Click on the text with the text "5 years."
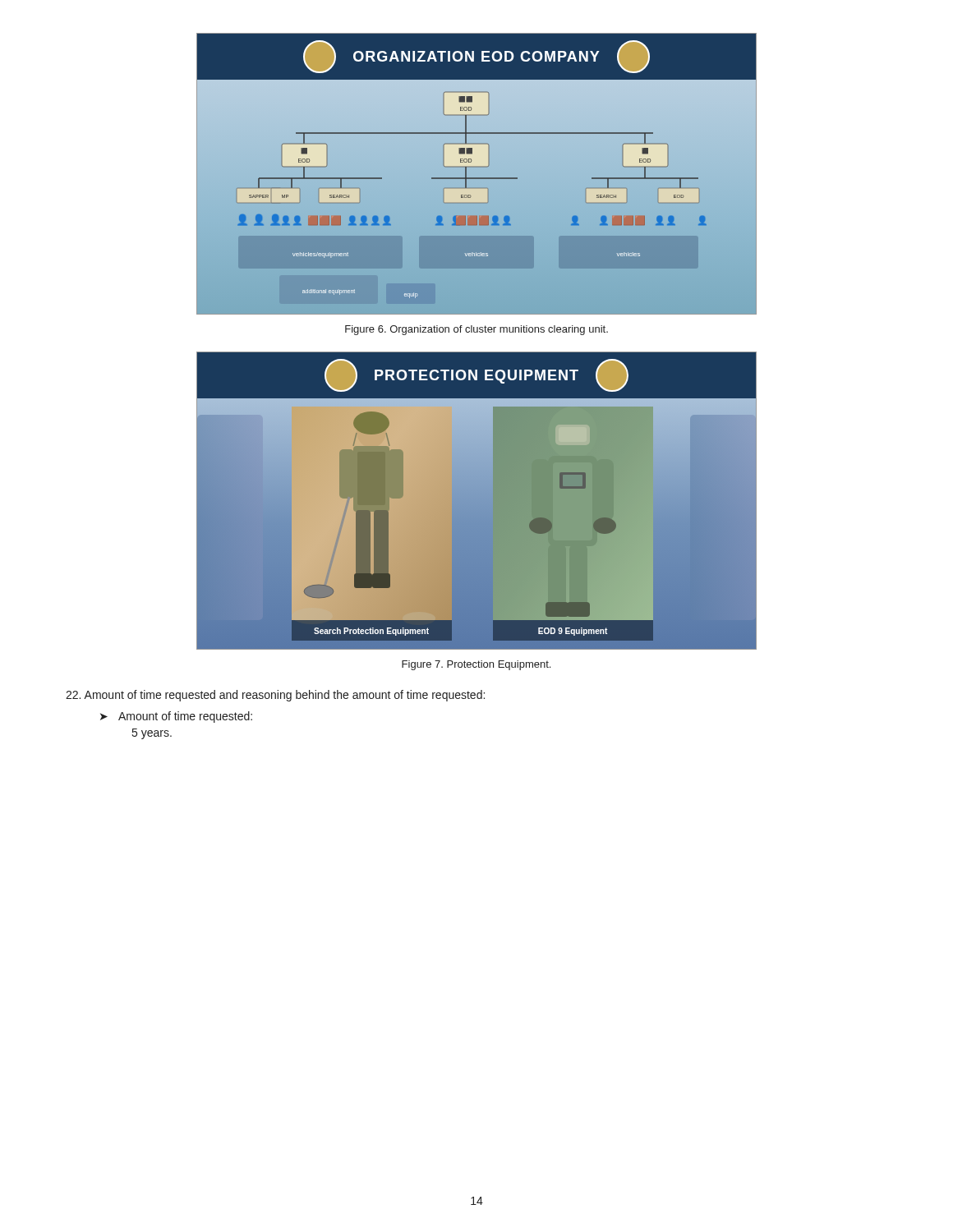This screenshot has width=953, height=1232. [x=152, y=733]
